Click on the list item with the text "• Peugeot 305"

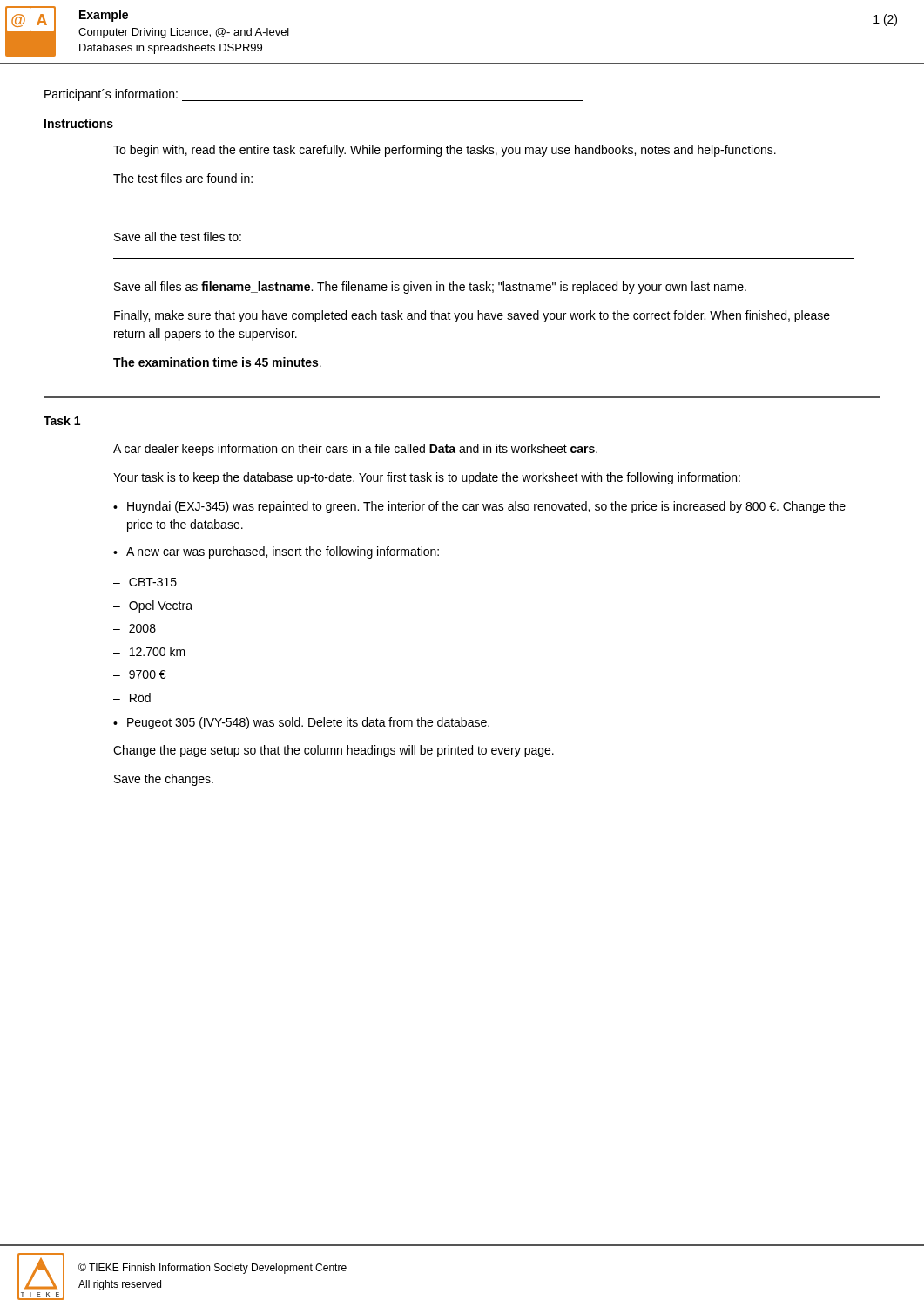[302, 723]
